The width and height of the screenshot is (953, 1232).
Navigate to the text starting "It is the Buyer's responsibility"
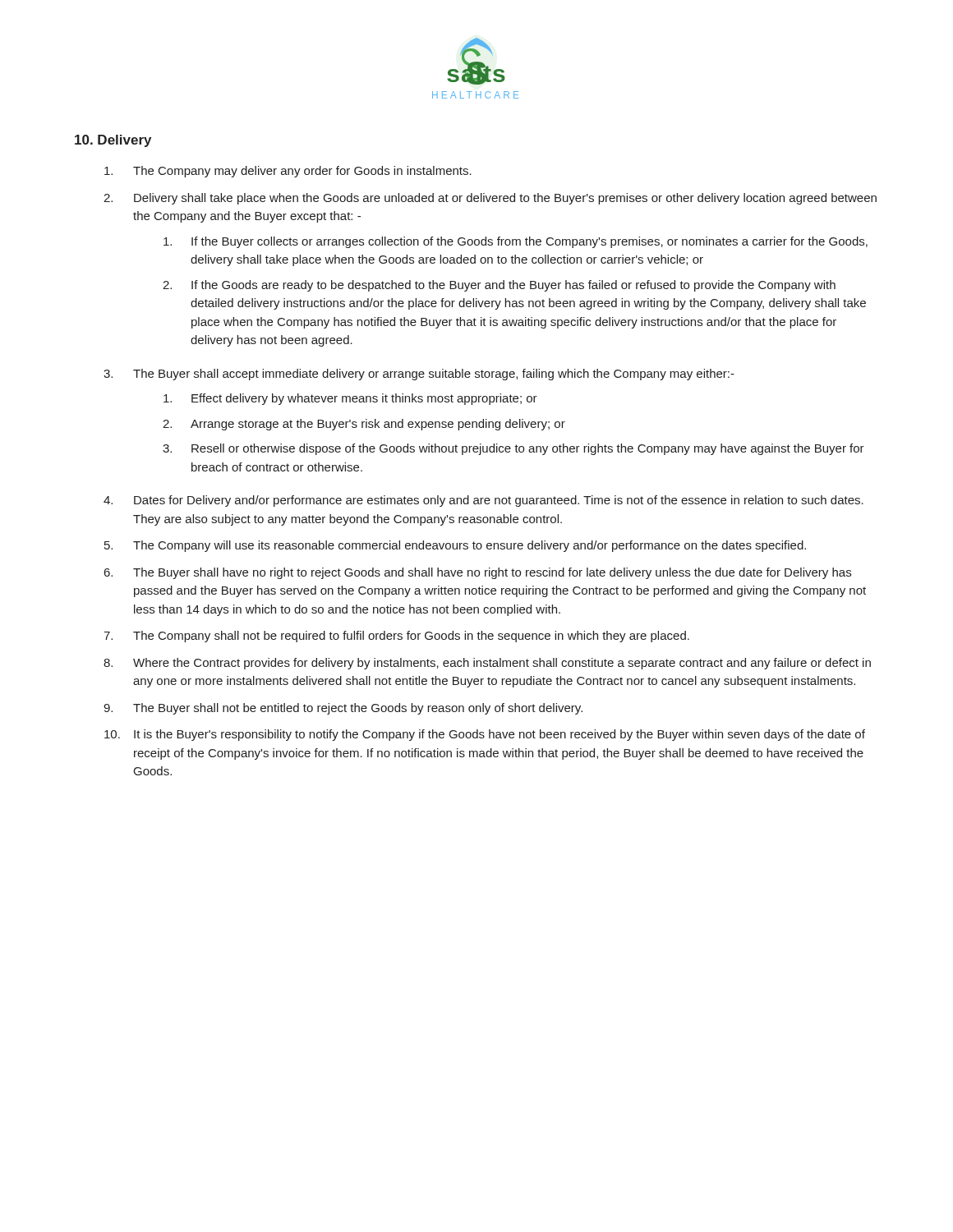pyautogui.click(x=506, y=753)
